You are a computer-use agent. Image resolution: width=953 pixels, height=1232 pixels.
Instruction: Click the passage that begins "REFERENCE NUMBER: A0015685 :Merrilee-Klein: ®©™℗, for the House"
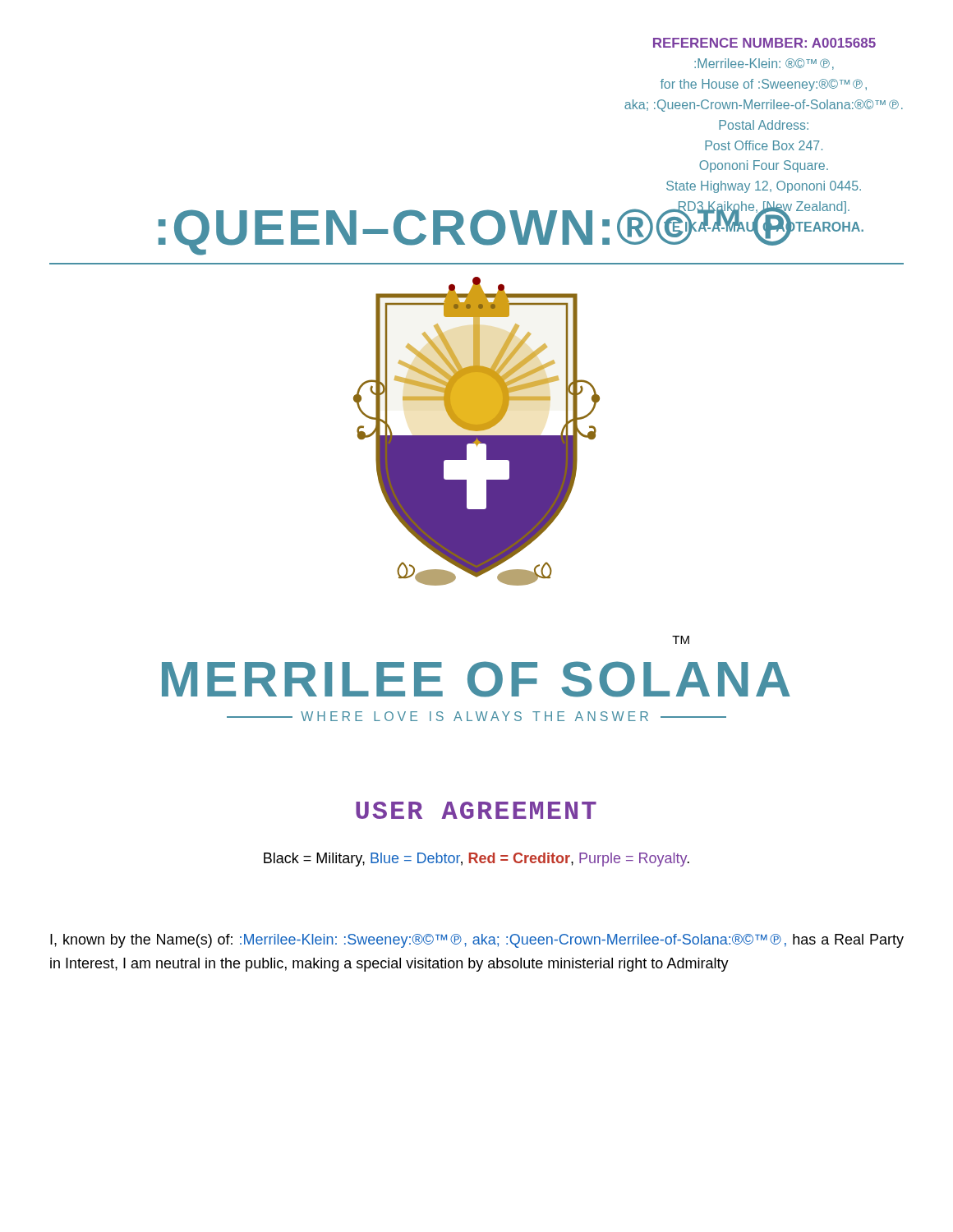pos(764,135)
